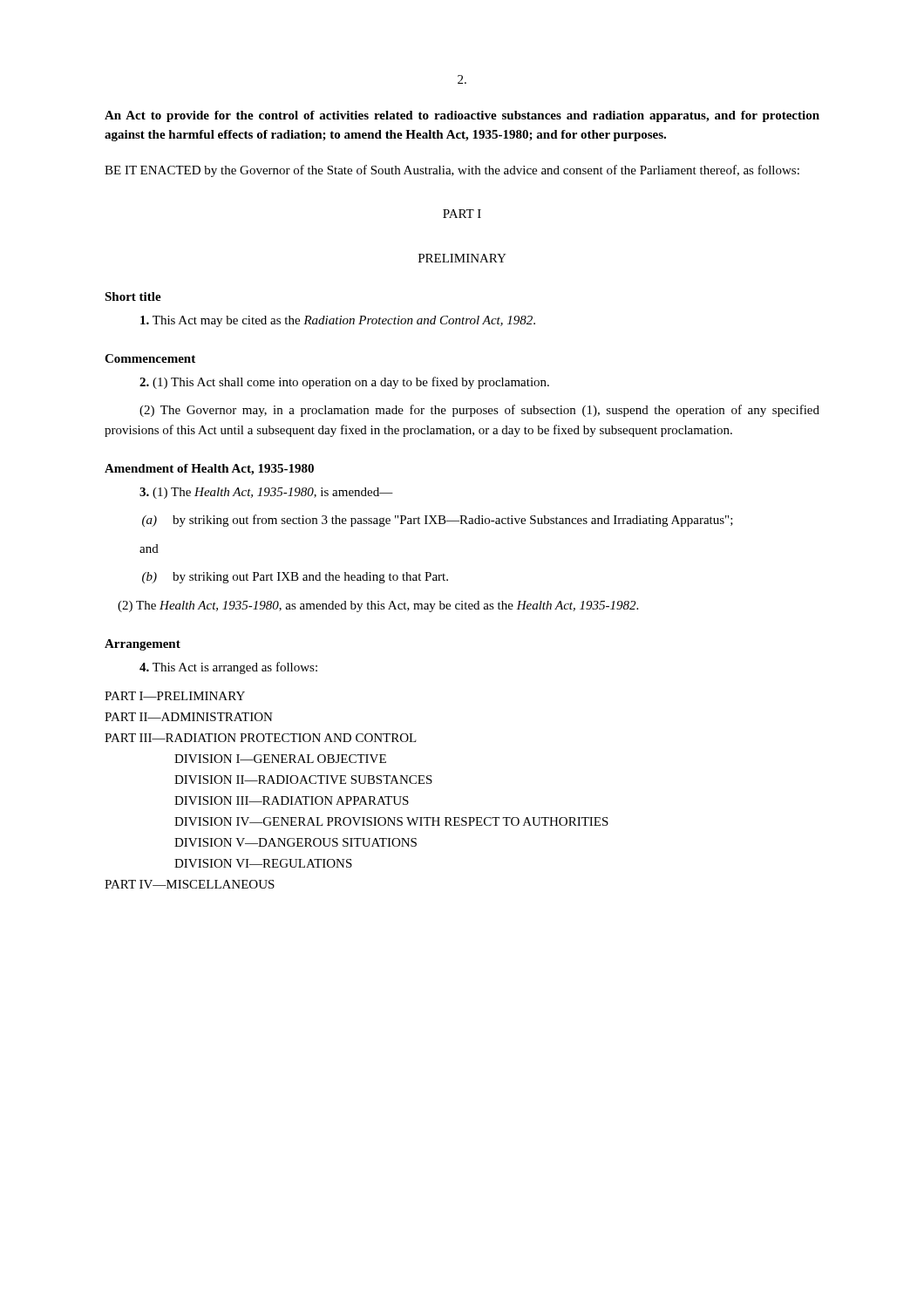
Task: Find the block on this page that starts "BE IT ENACTED by the Governor"
Action: tap(452, 170)
